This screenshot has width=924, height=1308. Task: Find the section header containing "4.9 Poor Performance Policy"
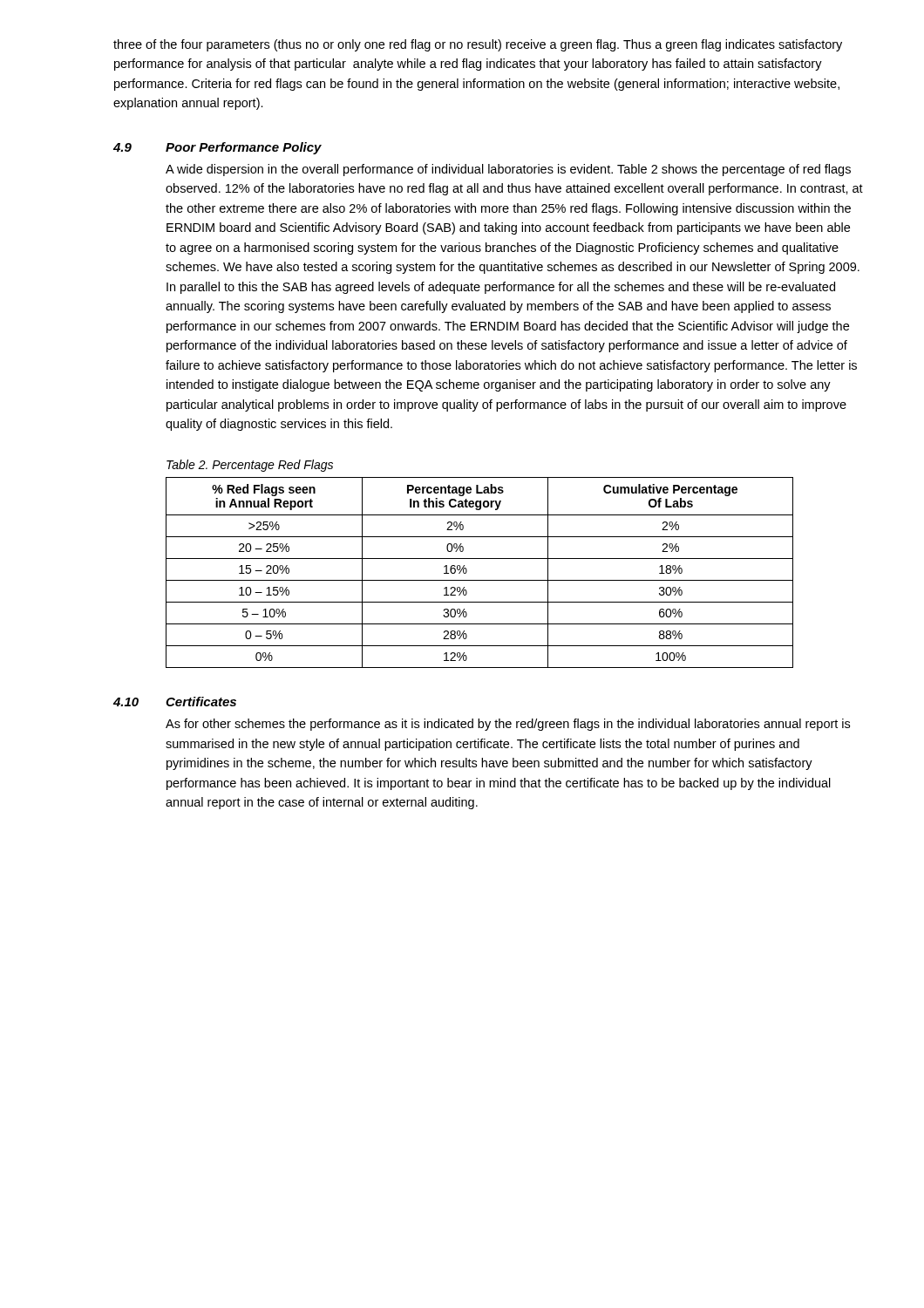pyautogui.click(x=217, y=147)
